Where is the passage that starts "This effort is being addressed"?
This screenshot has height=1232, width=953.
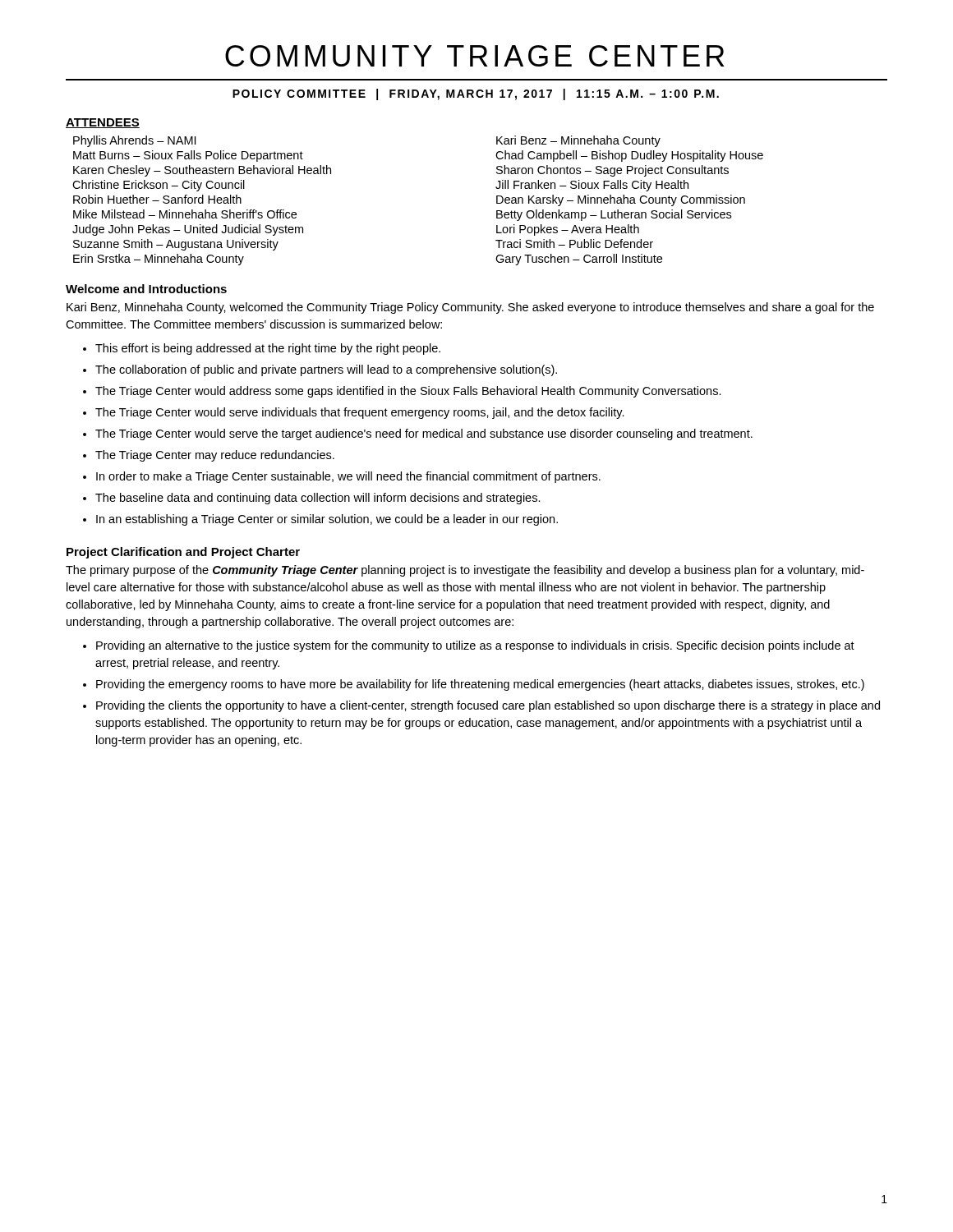pyautogui.click(x=268, y=348)
